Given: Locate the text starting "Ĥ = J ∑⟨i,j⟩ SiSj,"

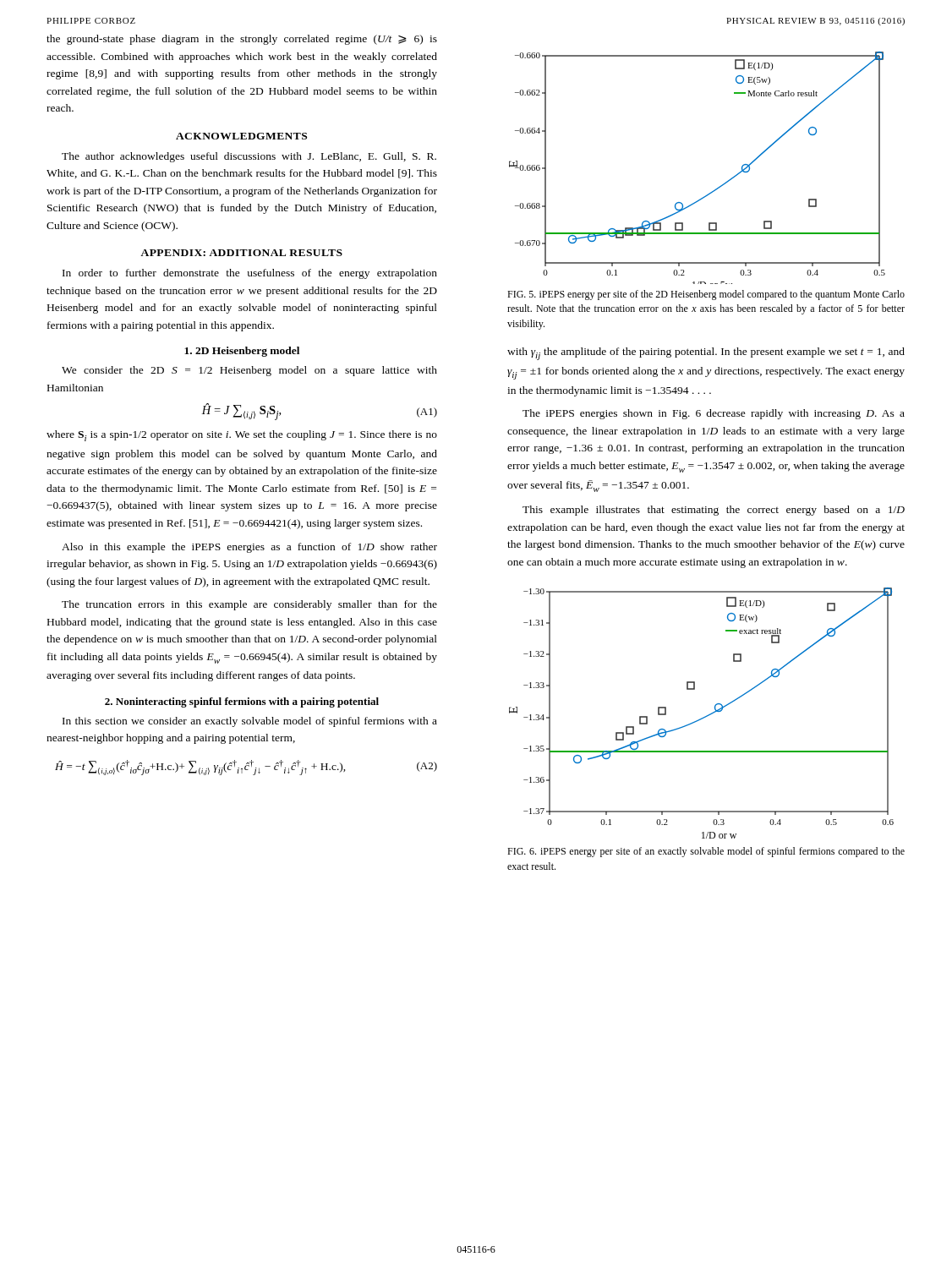Looking at the screenshot, I should point(245,411).
